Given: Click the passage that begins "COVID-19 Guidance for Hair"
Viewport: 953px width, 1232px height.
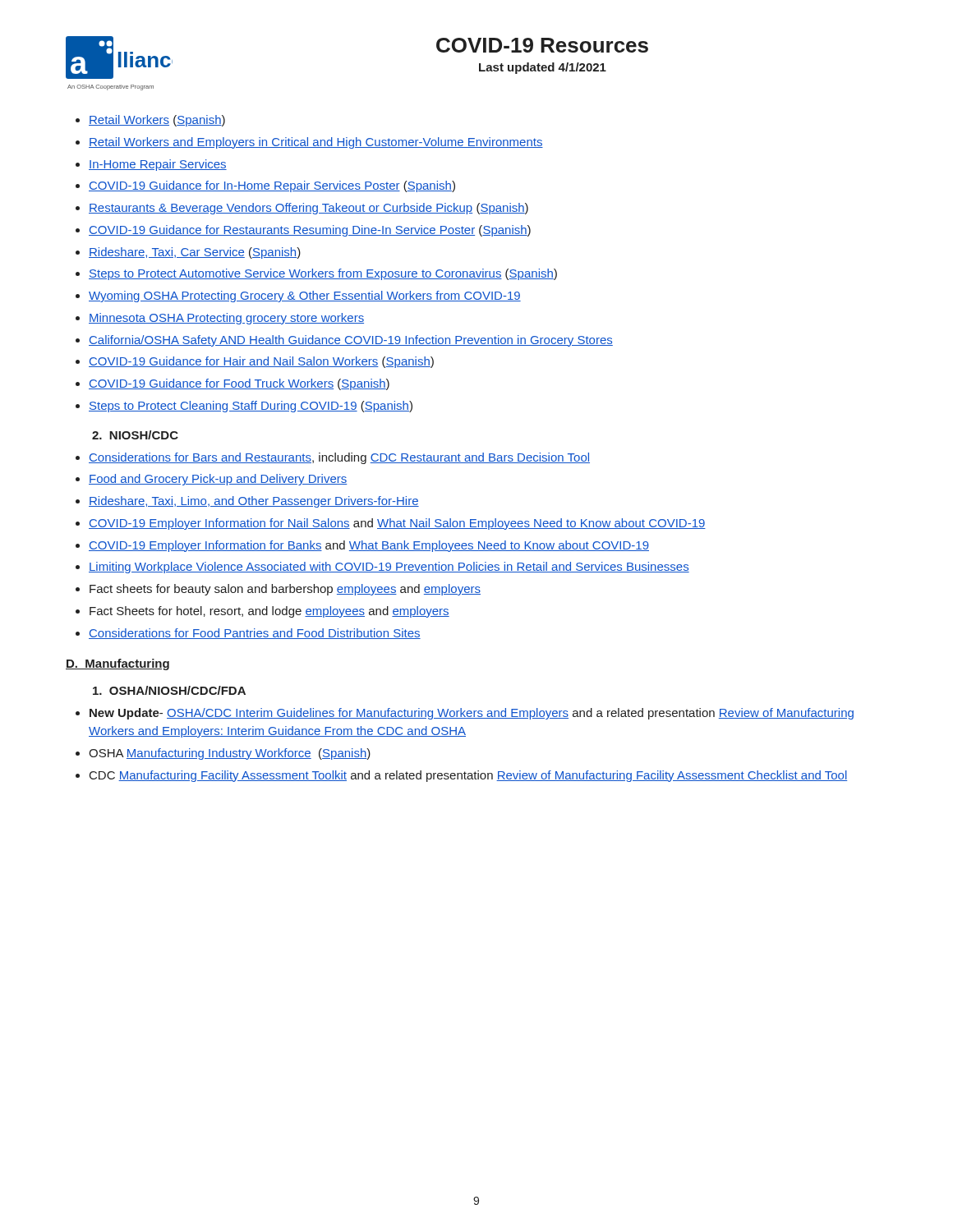Looking at the screenshot, I should [262, 361].
